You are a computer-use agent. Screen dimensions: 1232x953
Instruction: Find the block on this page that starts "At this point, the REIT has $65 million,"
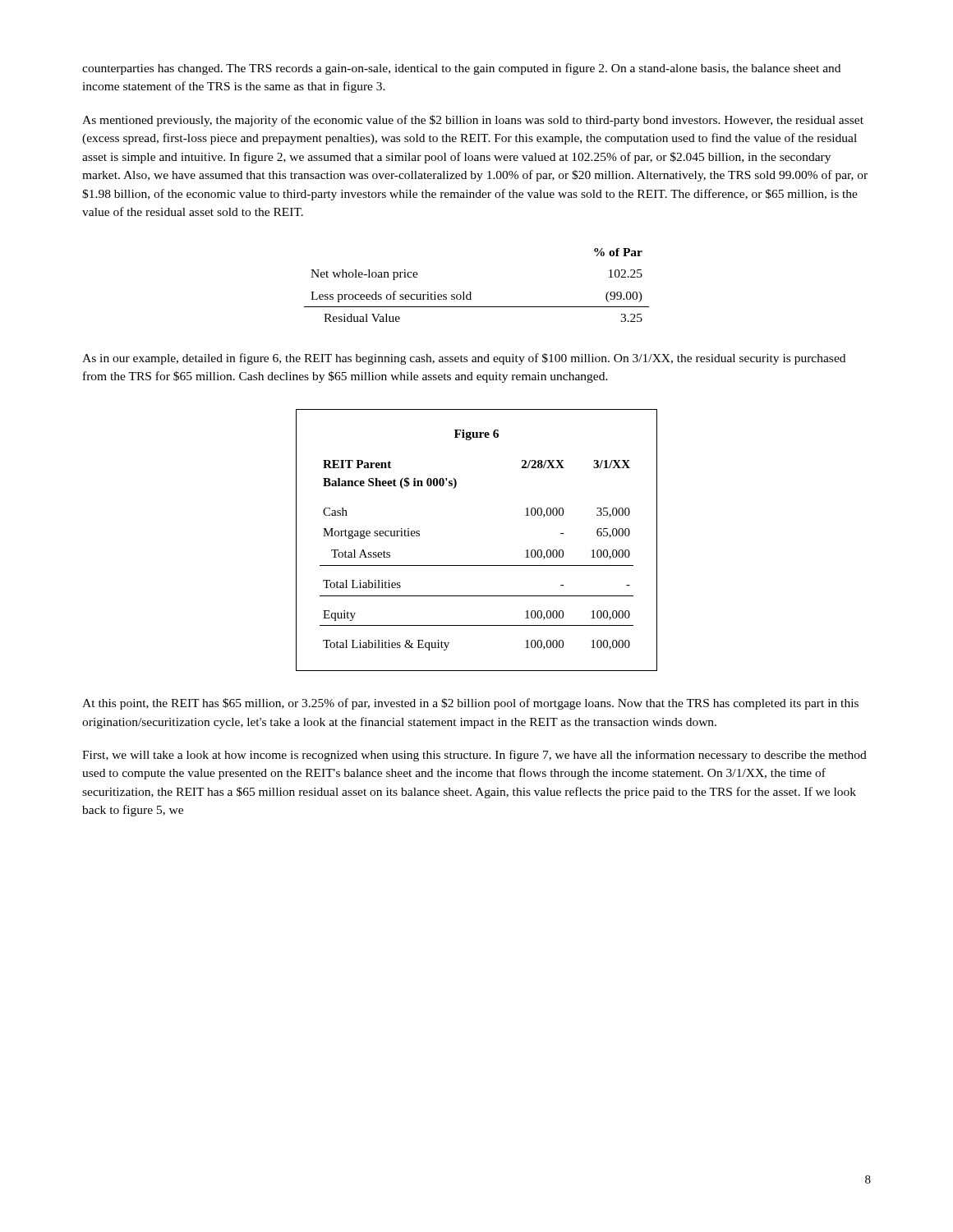click(x=471, y=712)
